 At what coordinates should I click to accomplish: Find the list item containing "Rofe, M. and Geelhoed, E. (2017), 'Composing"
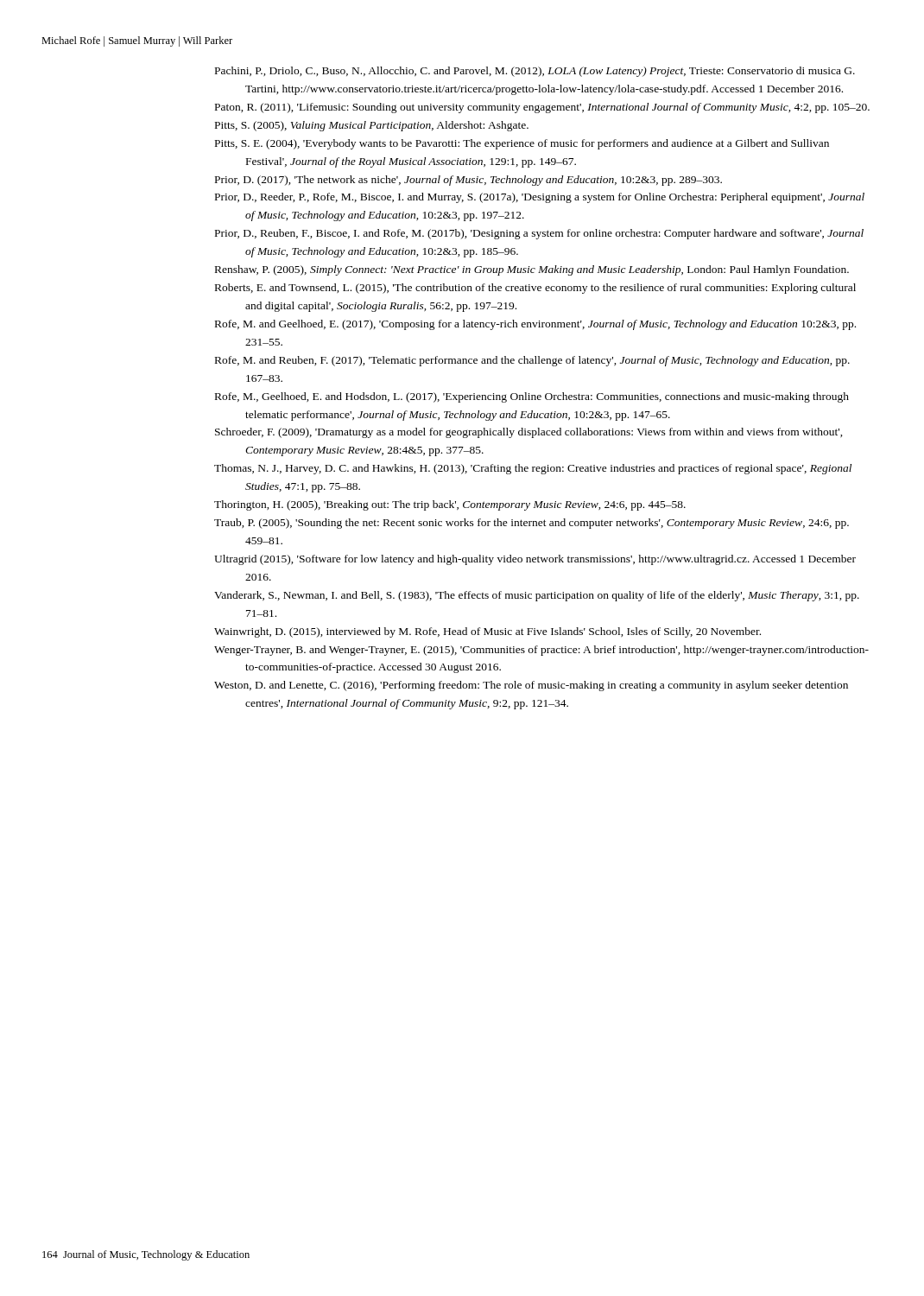[535, 333]
